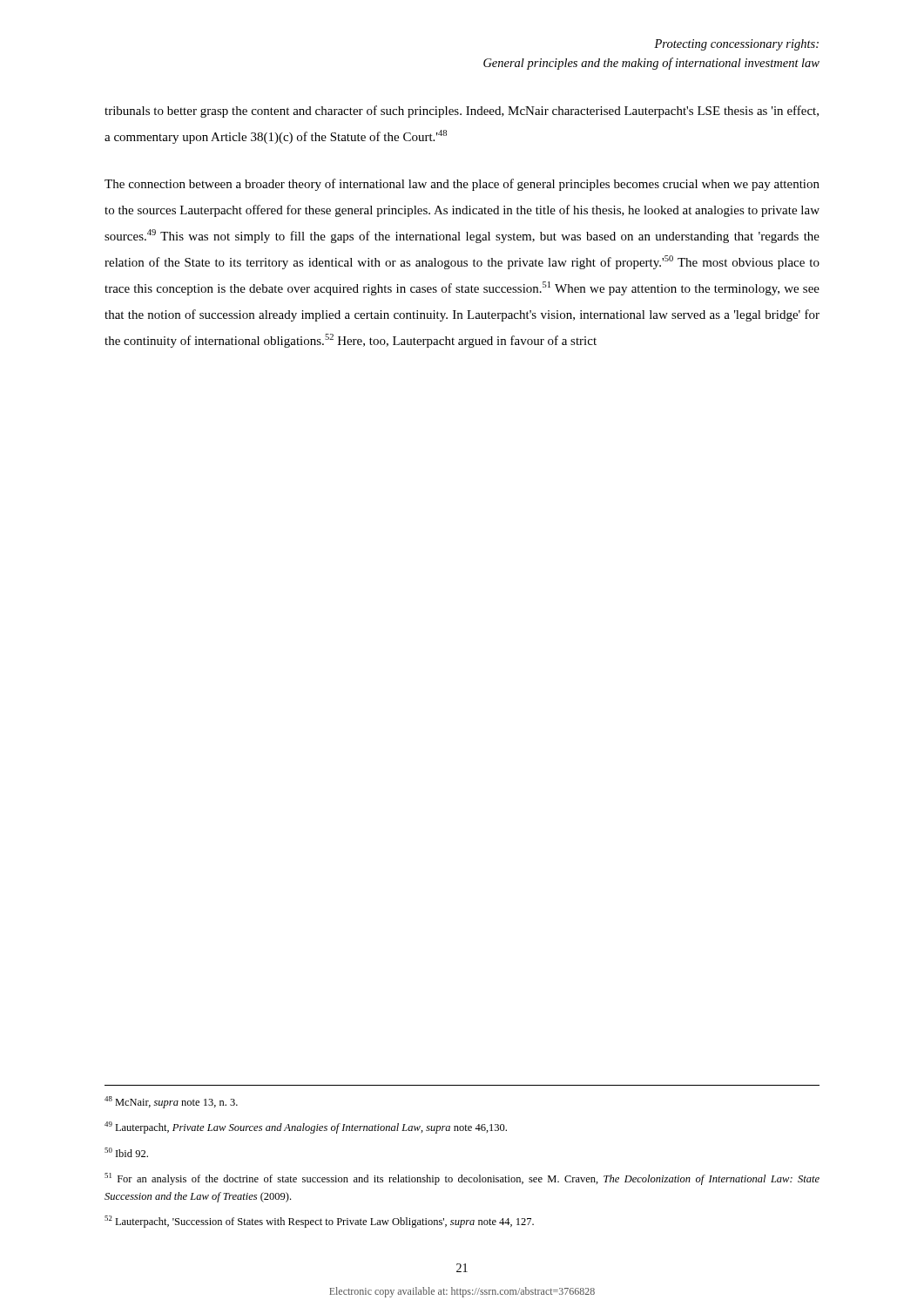Locate the region starting "52 Lauterpacht, 'Succession of States"
924x1307 pixels.
tap(320, 1221)
